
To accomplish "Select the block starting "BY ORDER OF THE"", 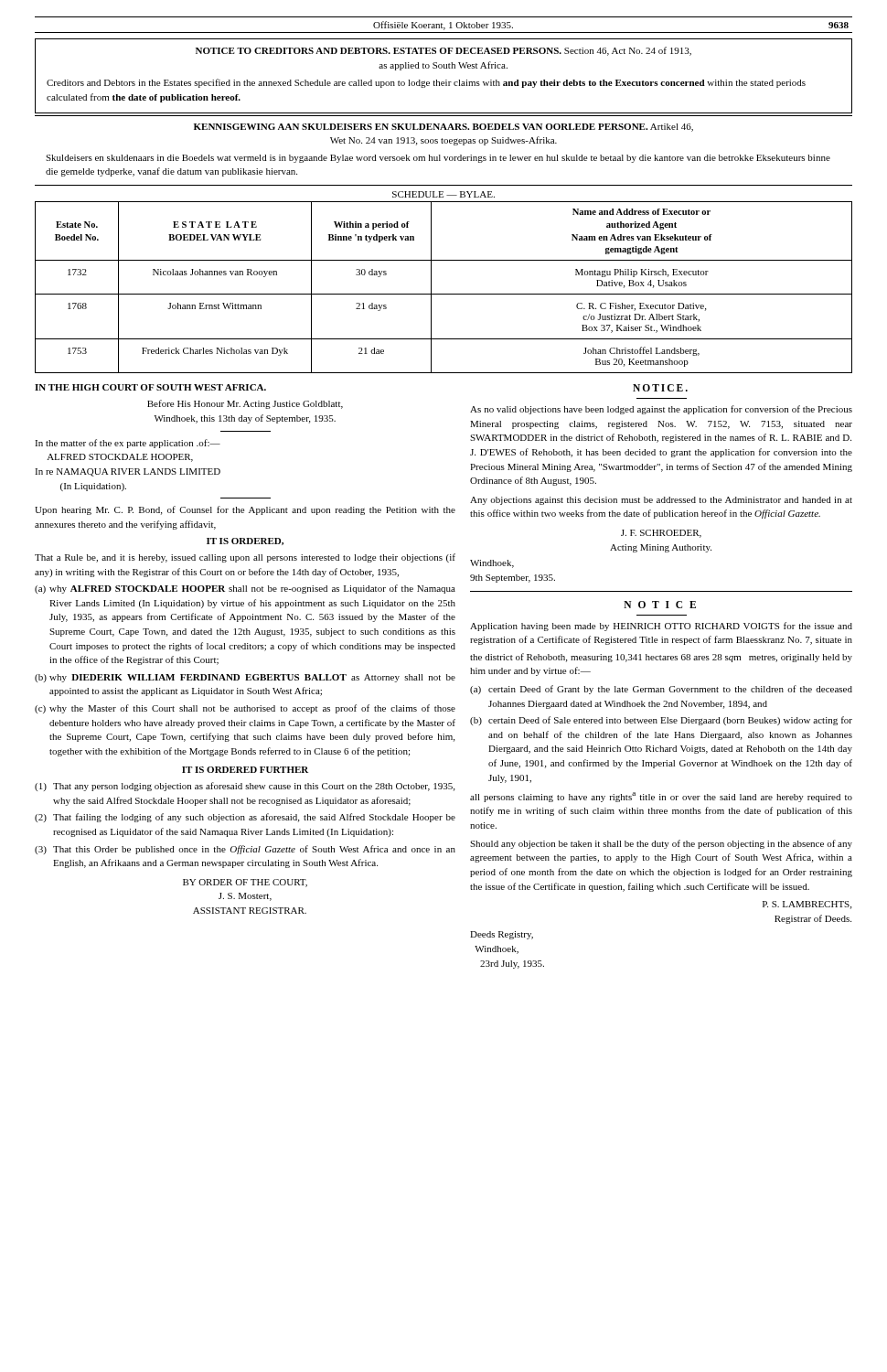I will tap(245, 896).
